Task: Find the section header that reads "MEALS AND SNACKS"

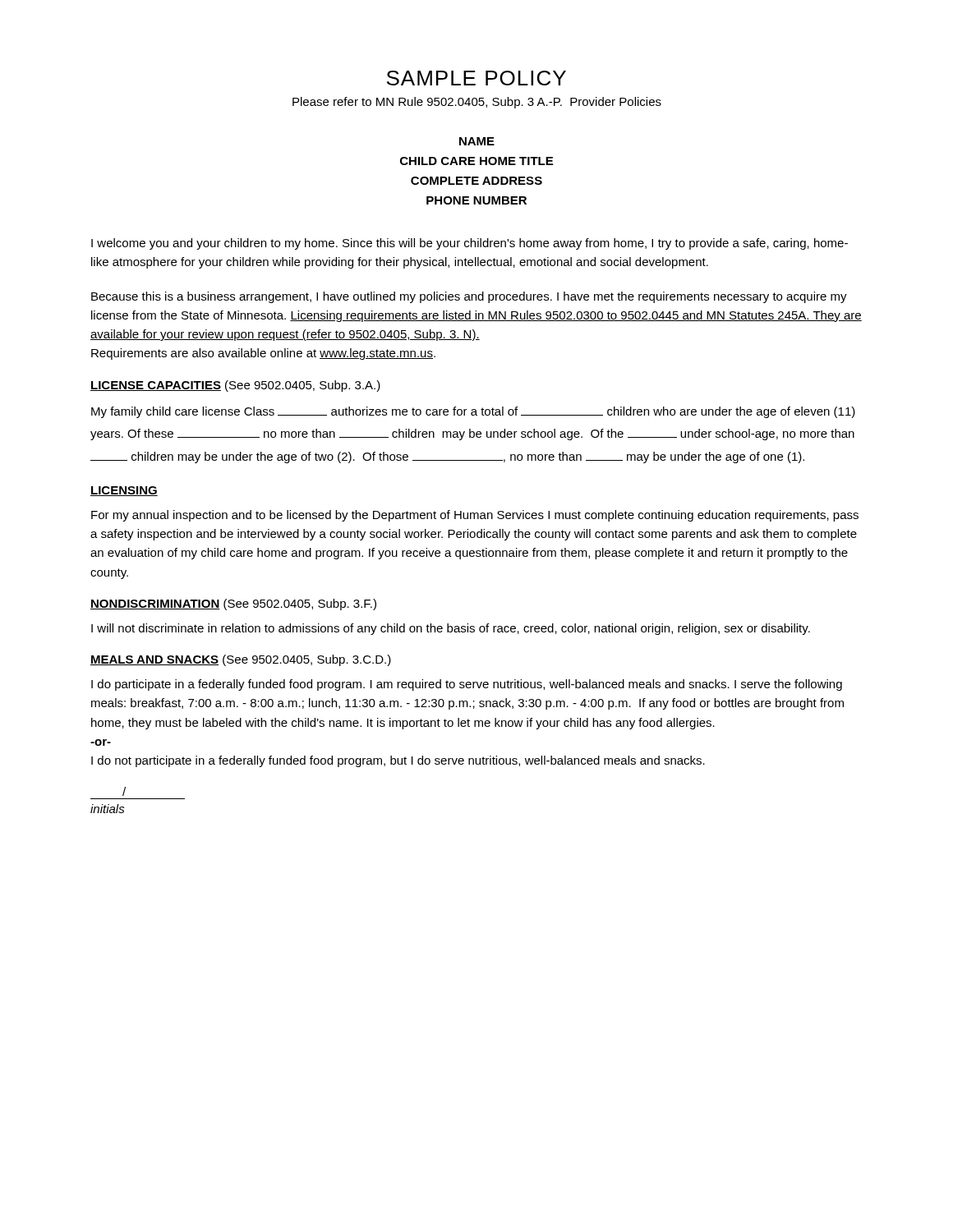Action: pyautogui.click(x=241, y=659)
